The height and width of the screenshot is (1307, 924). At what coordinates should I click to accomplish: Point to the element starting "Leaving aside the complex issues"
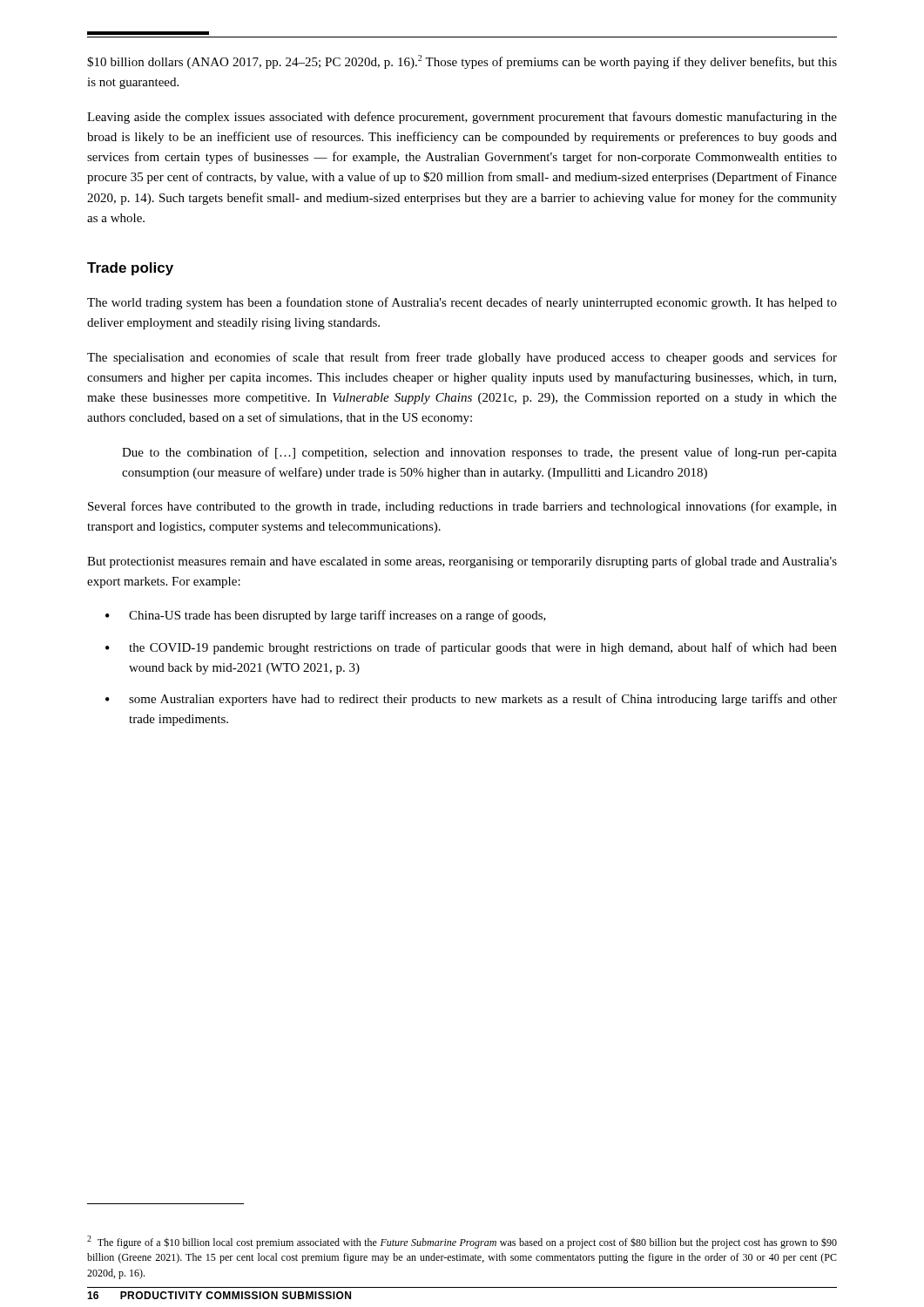462,167
